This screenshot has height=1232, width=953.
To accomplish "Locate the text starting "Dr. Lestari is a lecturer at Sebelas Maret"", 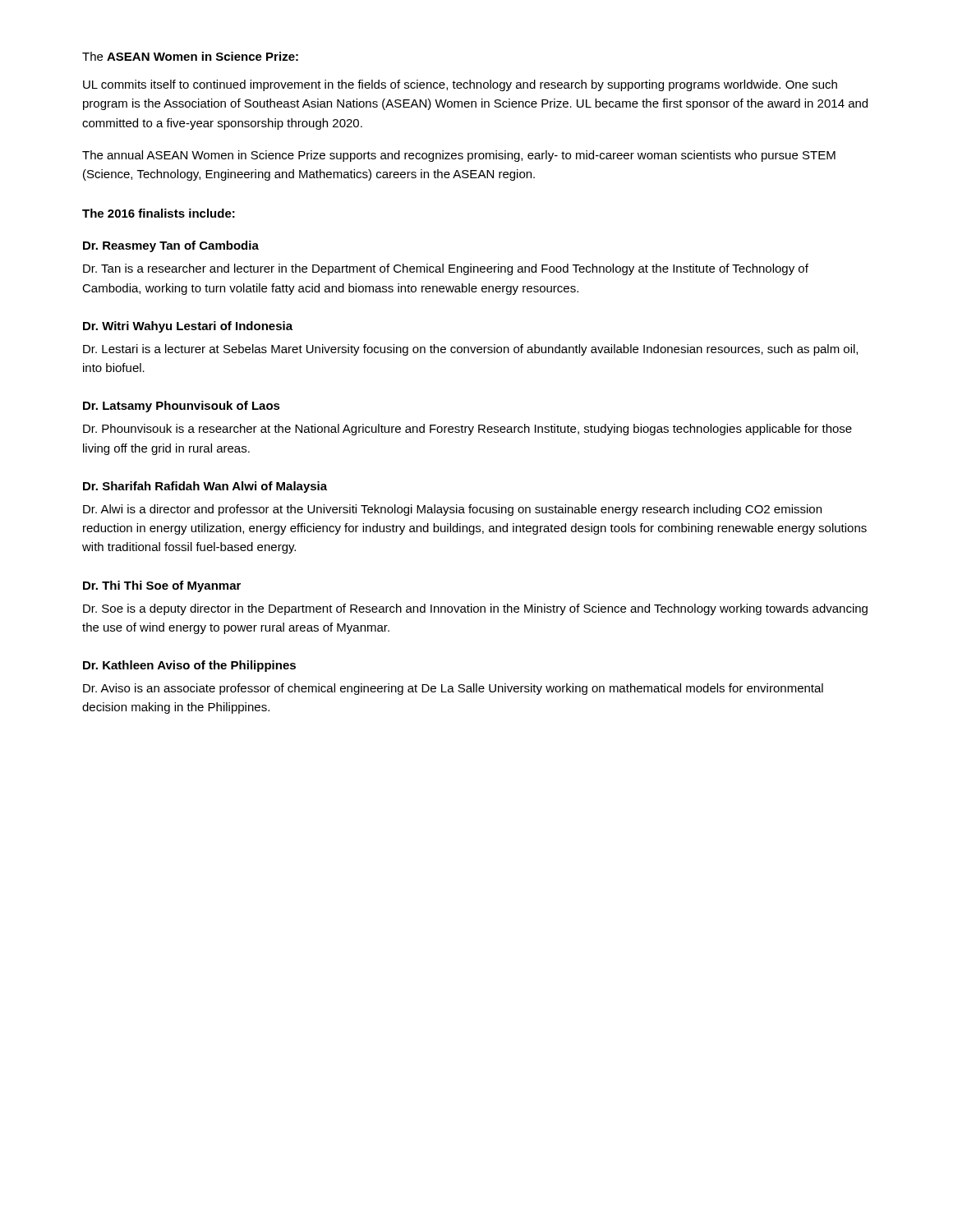I will point(471,358).
